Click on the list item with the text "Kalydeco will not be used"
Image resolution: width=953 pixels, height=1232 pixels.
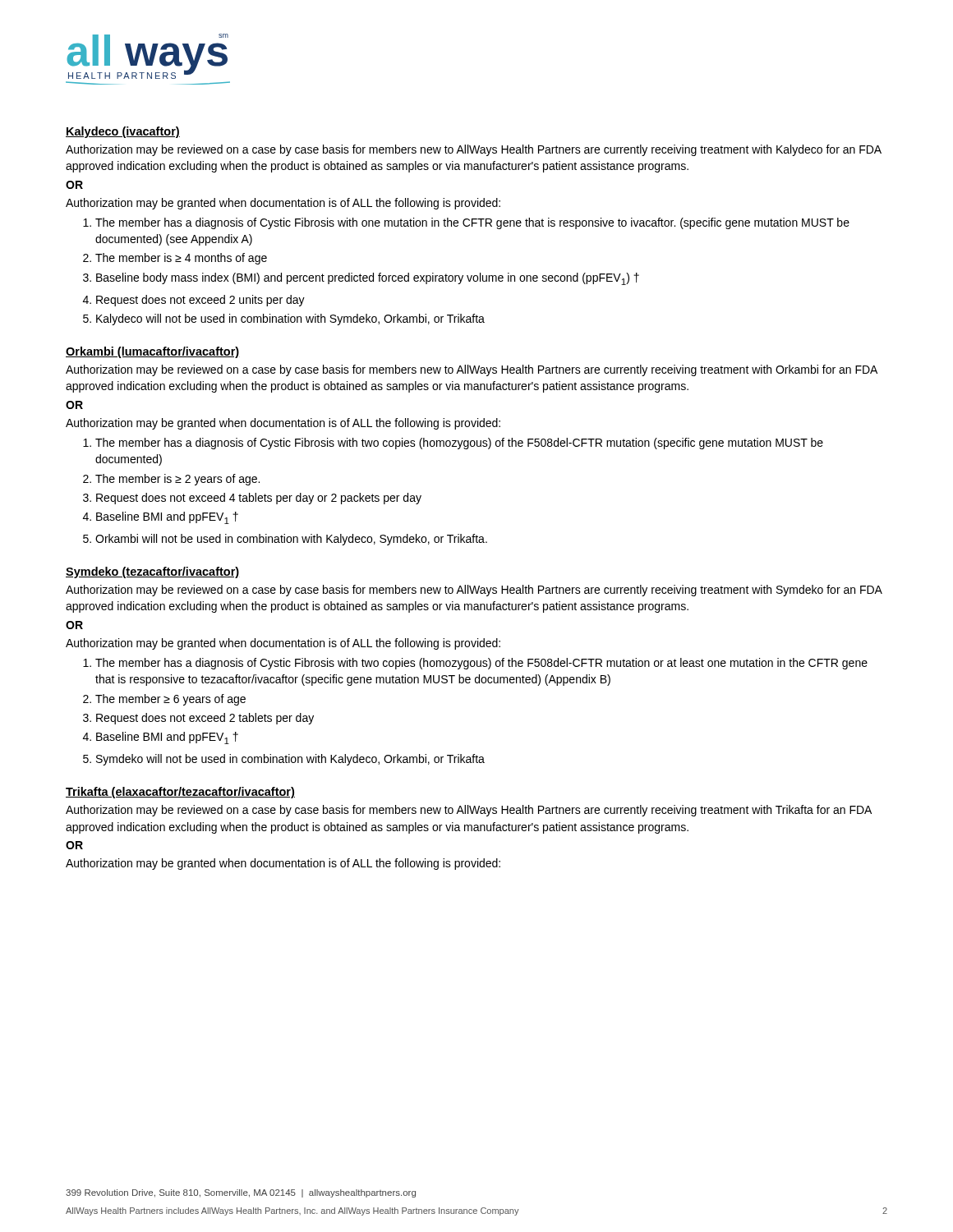coord(290,319)
